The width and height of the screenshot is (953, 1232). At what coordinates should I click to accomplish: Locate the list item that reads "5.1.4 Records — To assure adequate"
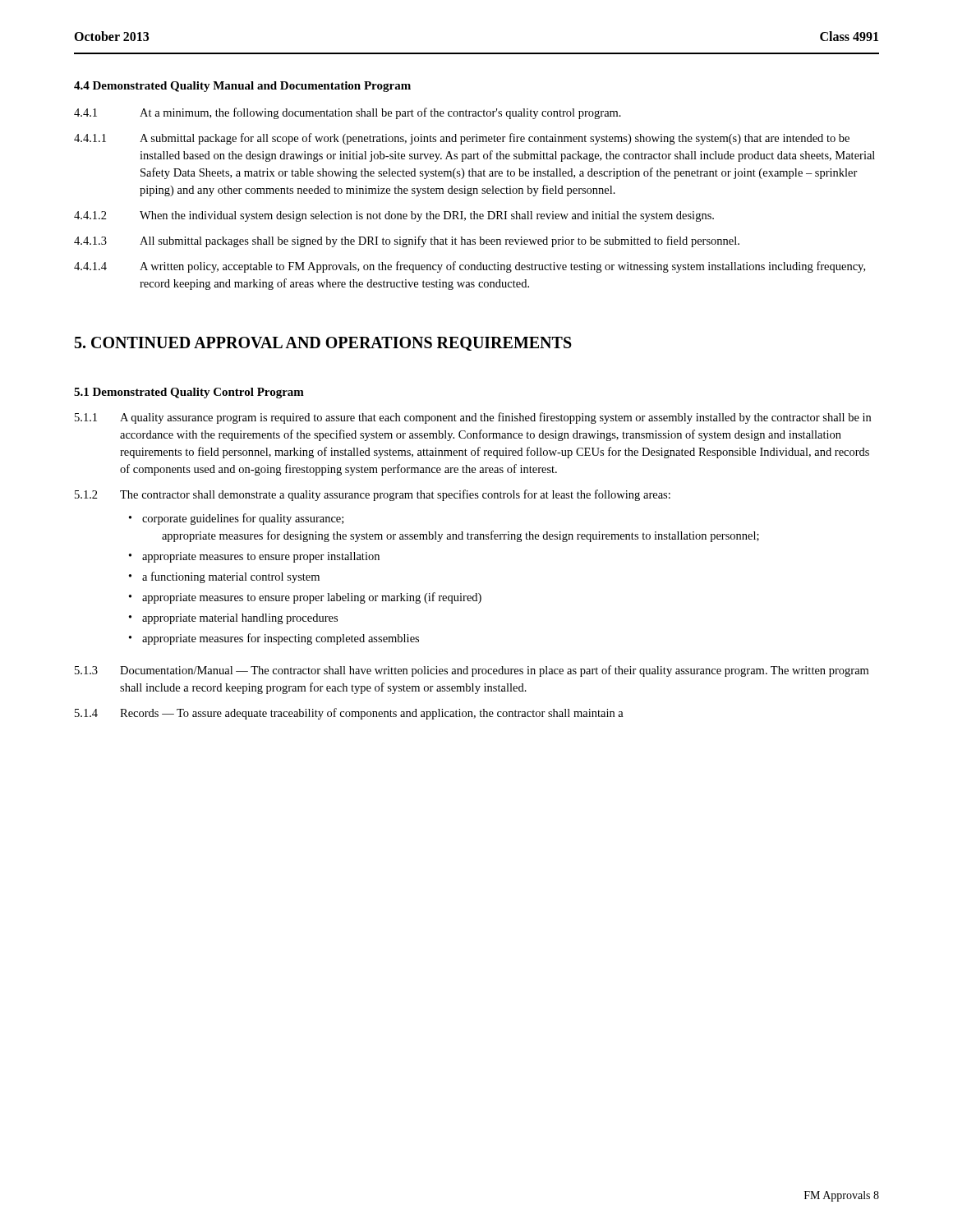[x=476, y=714]
